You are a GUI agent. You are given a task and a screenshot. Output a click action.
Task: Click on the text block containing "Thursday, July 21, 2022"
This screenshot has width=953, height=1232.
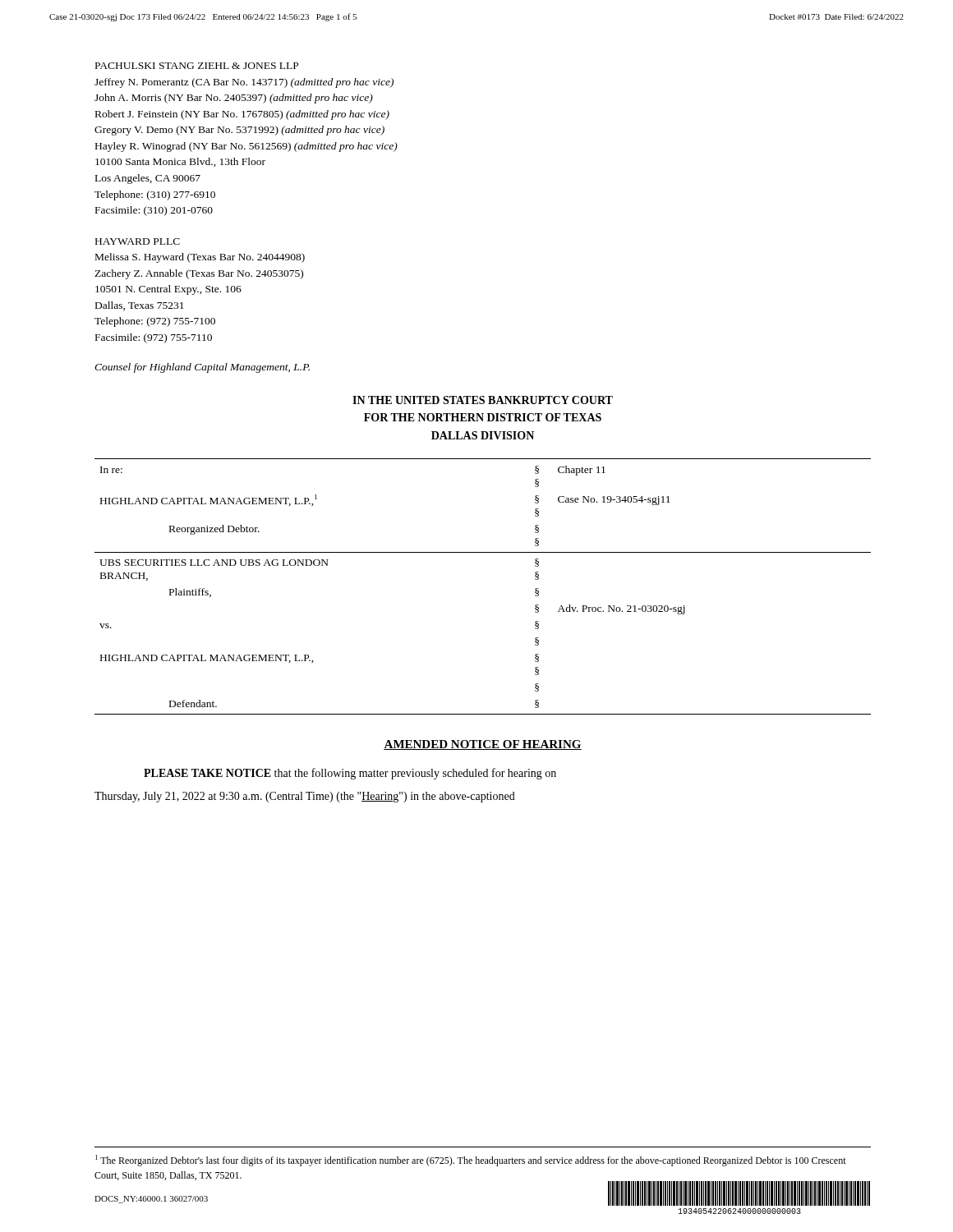click(305, 796)
